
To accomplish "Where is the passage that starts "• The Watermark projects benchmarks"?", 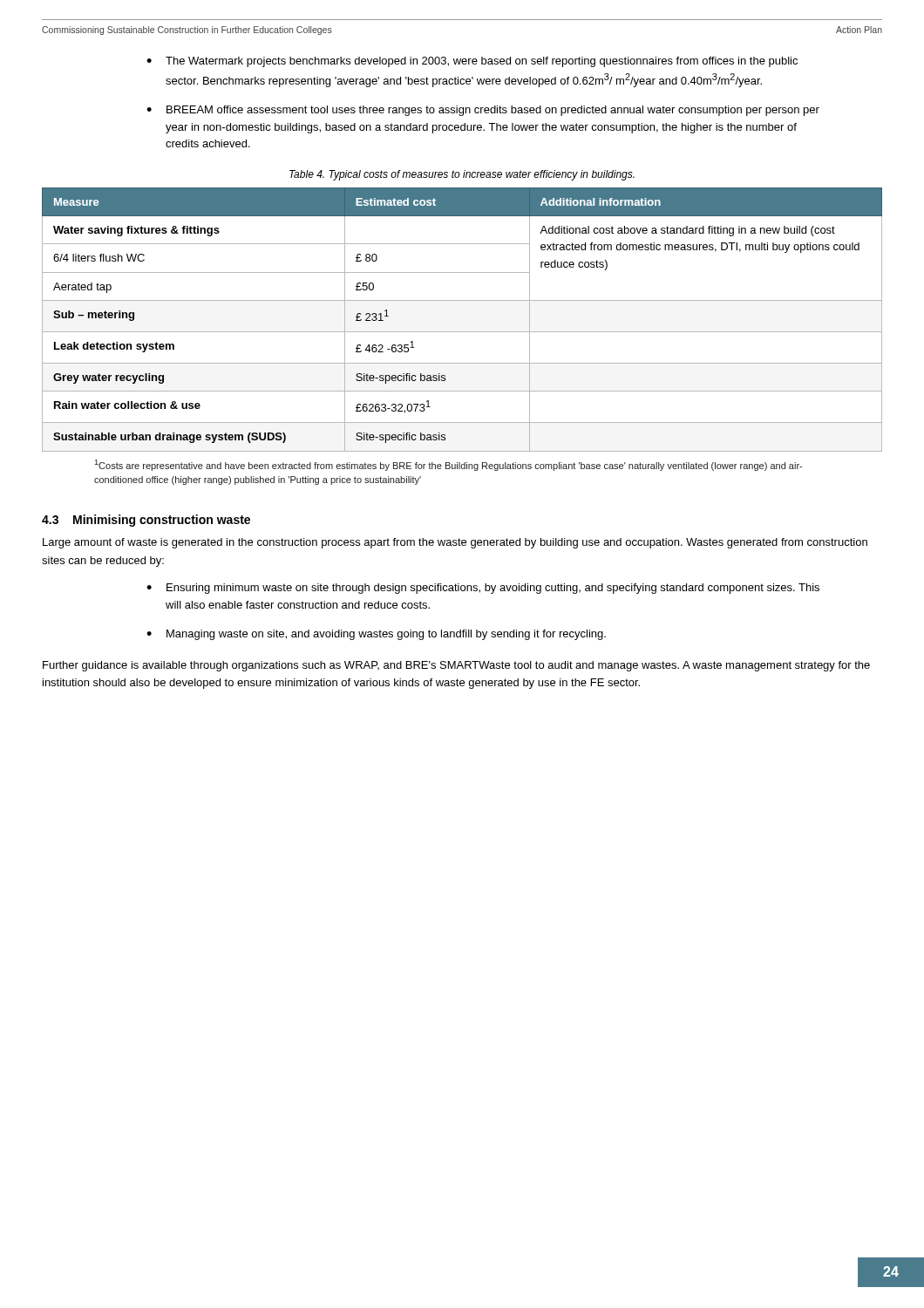I will point(488,71).
